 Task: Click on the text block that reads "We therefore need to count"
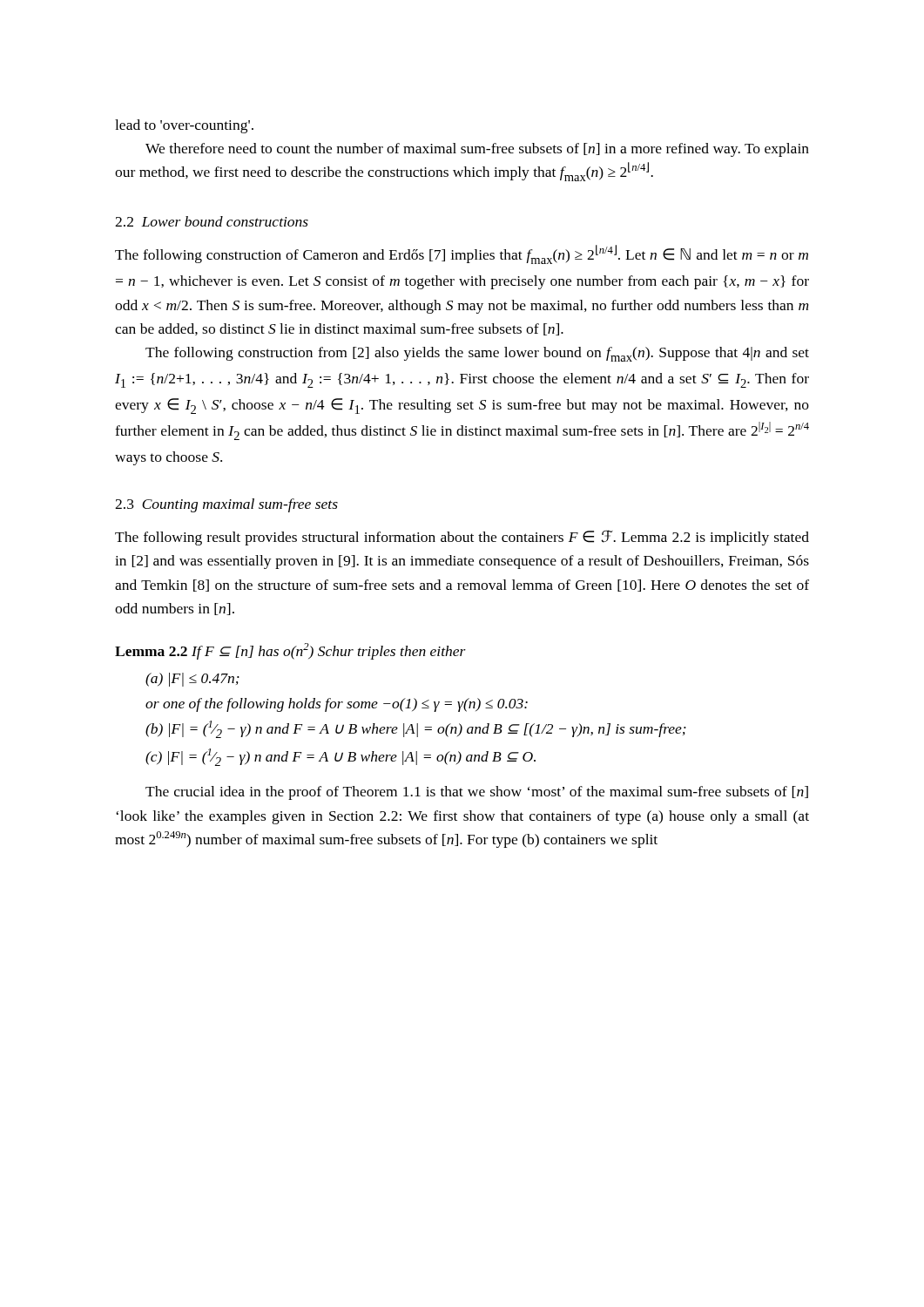coord(462,162)
